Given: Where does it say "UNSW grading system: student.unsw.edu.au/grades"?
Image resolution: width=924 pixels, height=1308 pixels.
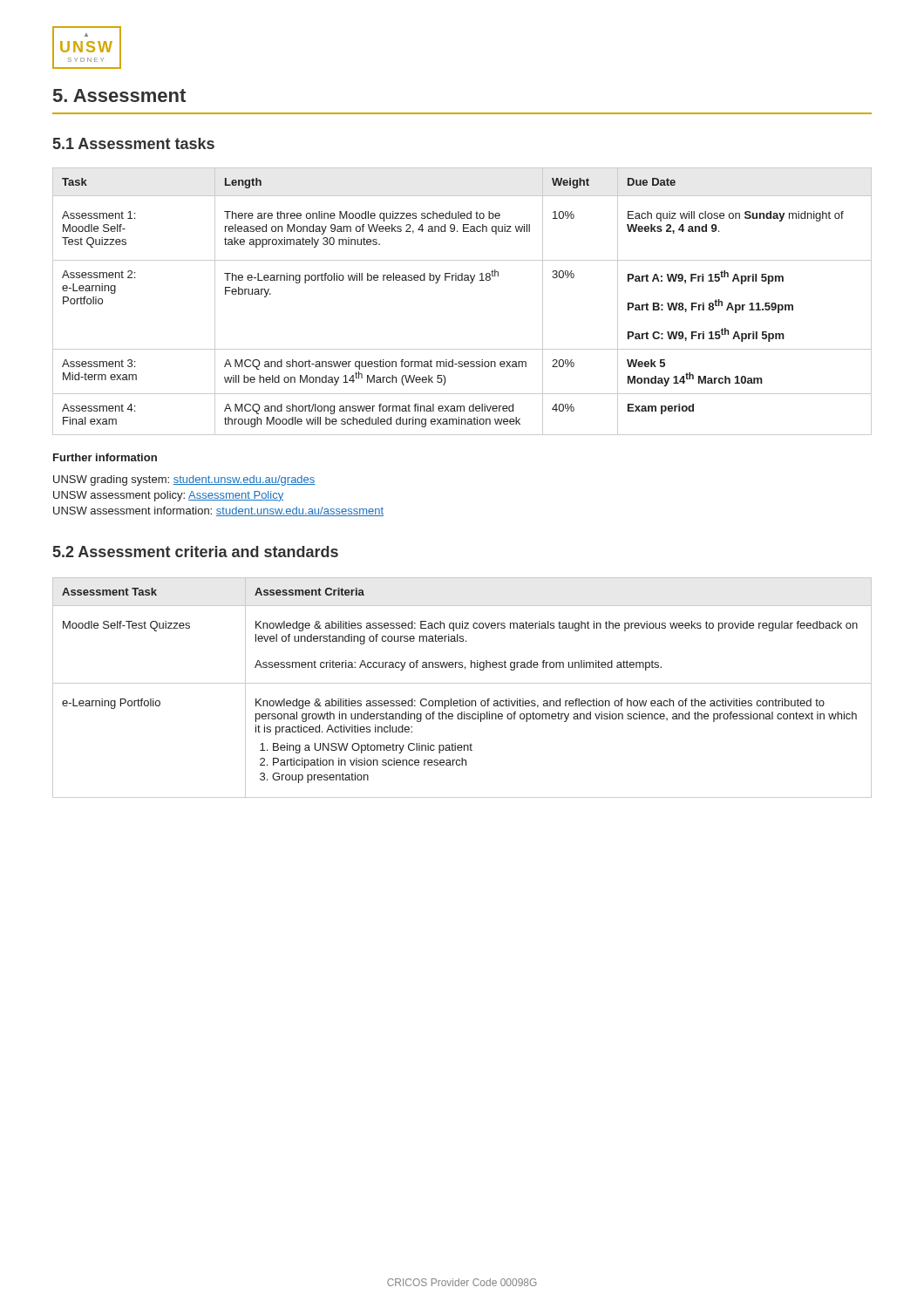Looking at the screenshot, I should 184,479.
